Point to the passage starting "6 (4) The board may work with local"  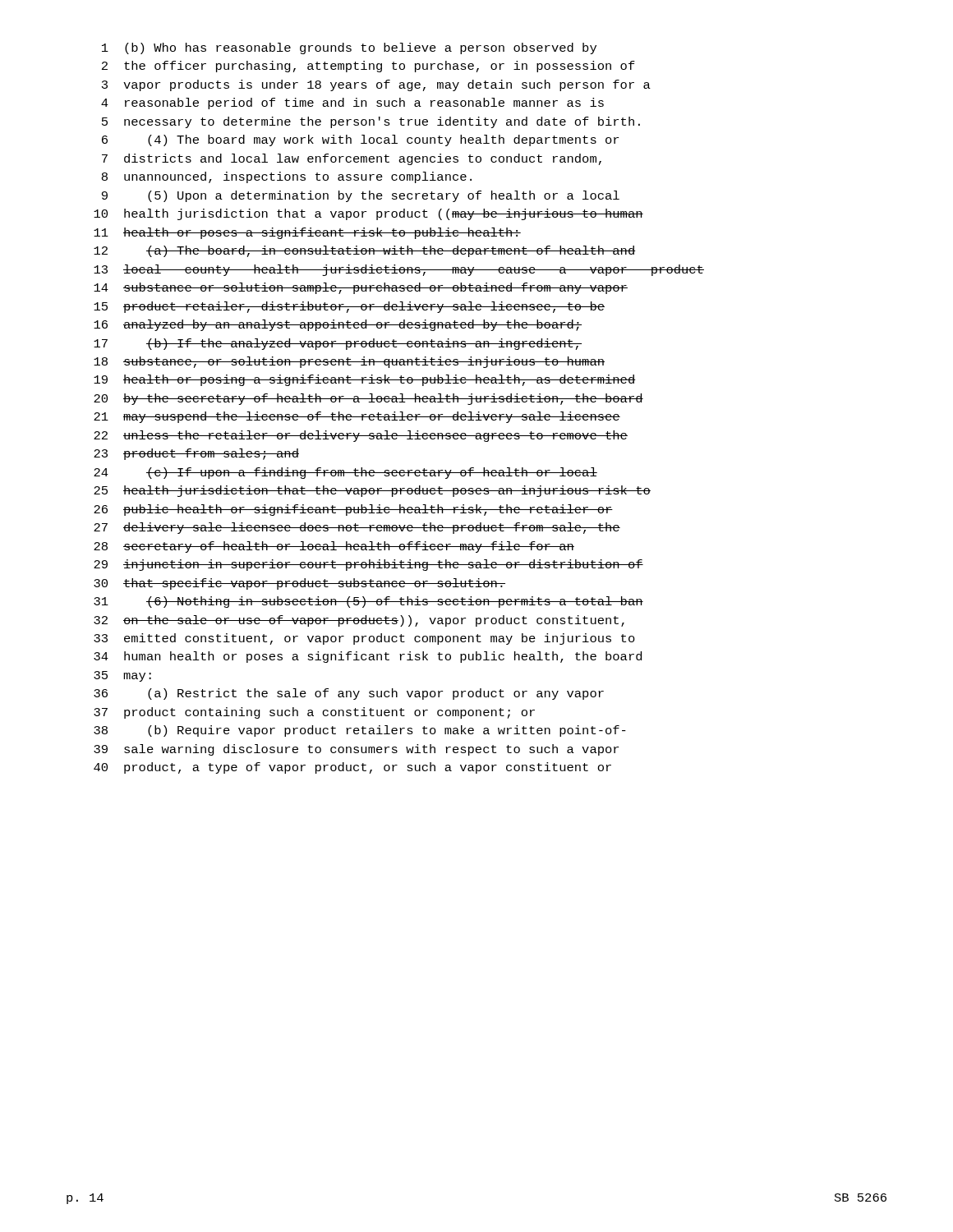tap(476, 141)
